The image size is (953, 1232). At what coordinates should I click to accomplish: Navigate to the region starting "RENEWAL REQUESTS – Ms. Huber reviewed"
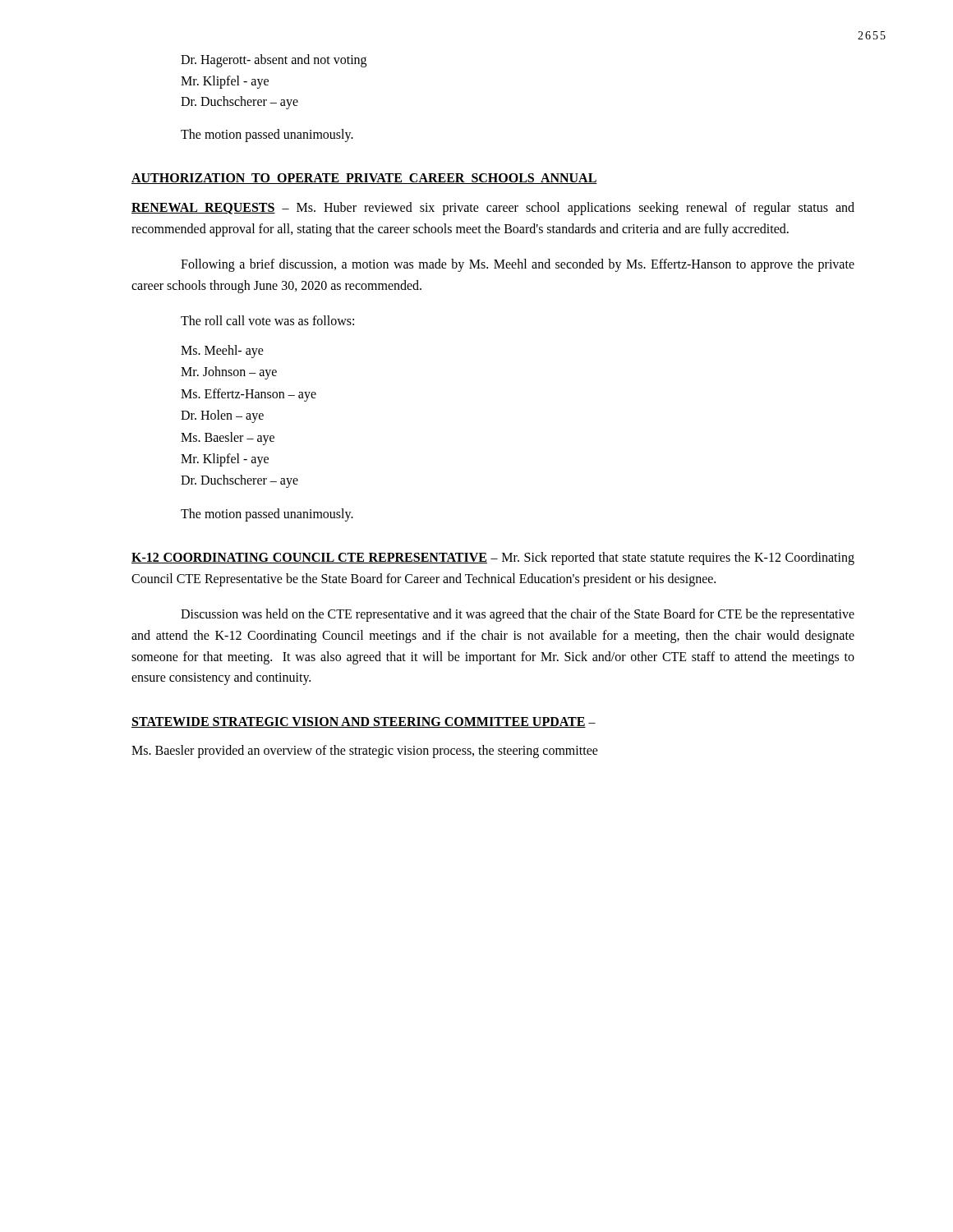pos(493,218)
